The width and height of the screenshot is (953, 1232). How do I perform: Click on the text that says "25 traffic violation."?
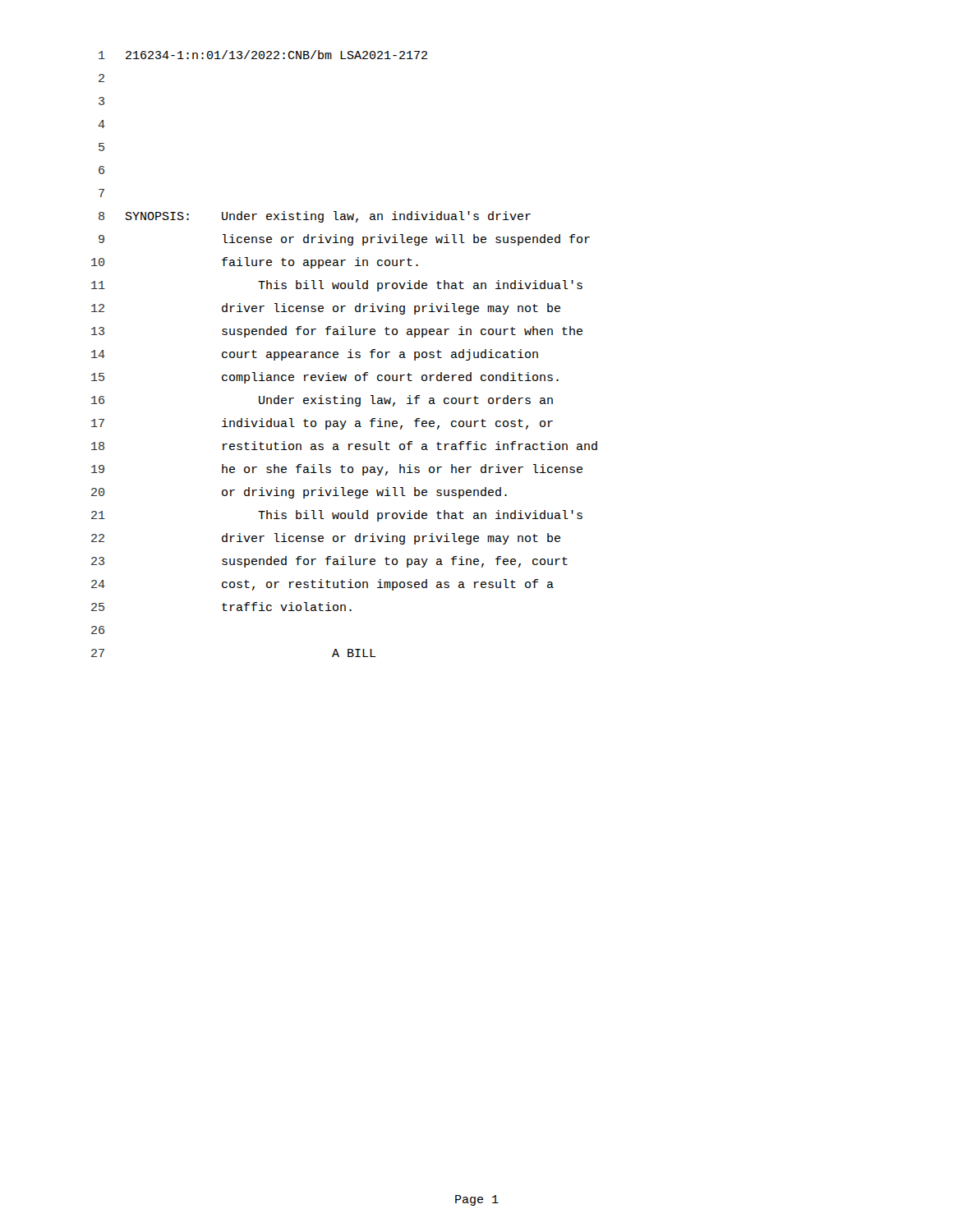coord(221,607)
